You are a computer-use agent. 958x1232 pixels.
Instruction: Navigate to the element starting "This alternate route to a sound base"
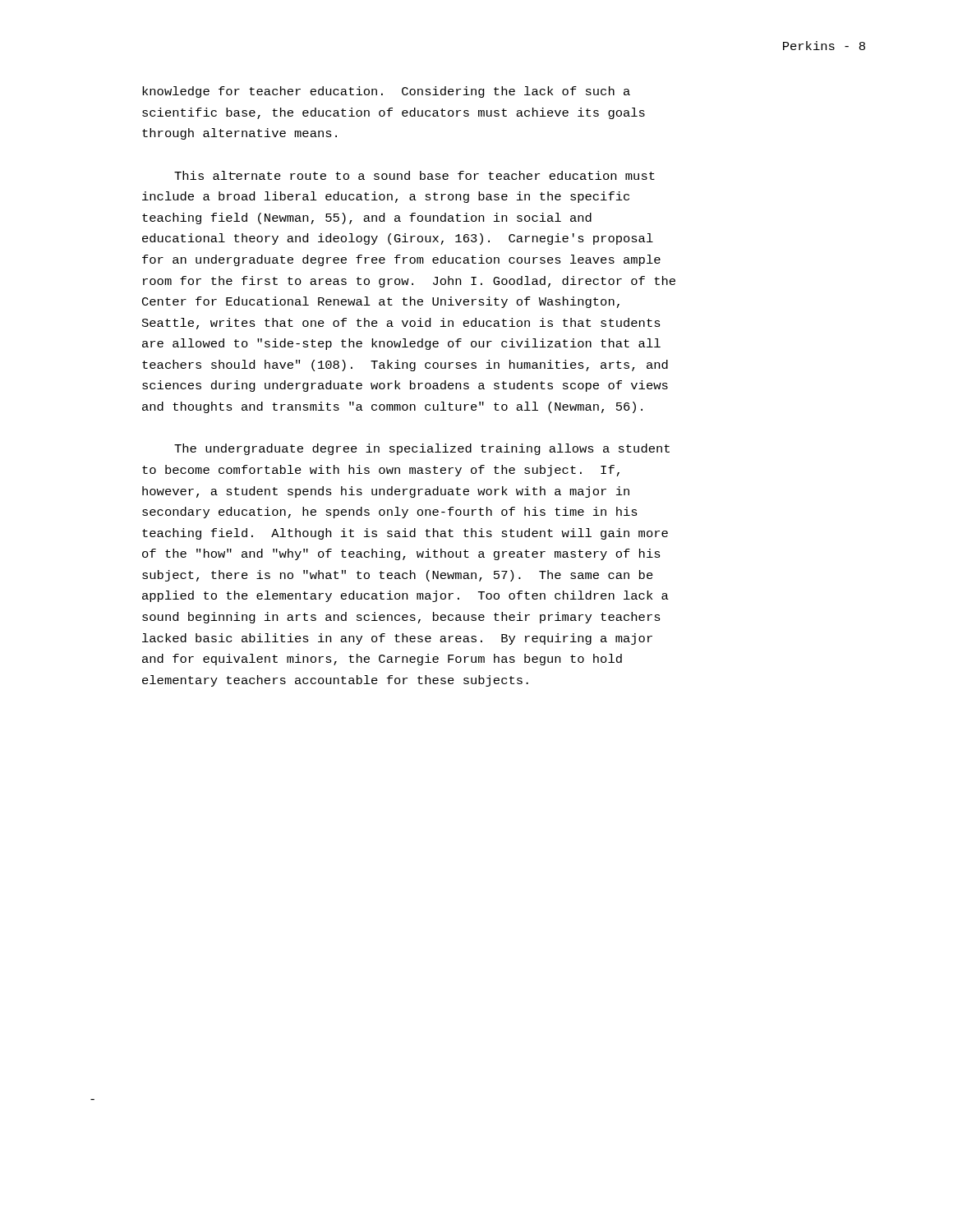409,292
